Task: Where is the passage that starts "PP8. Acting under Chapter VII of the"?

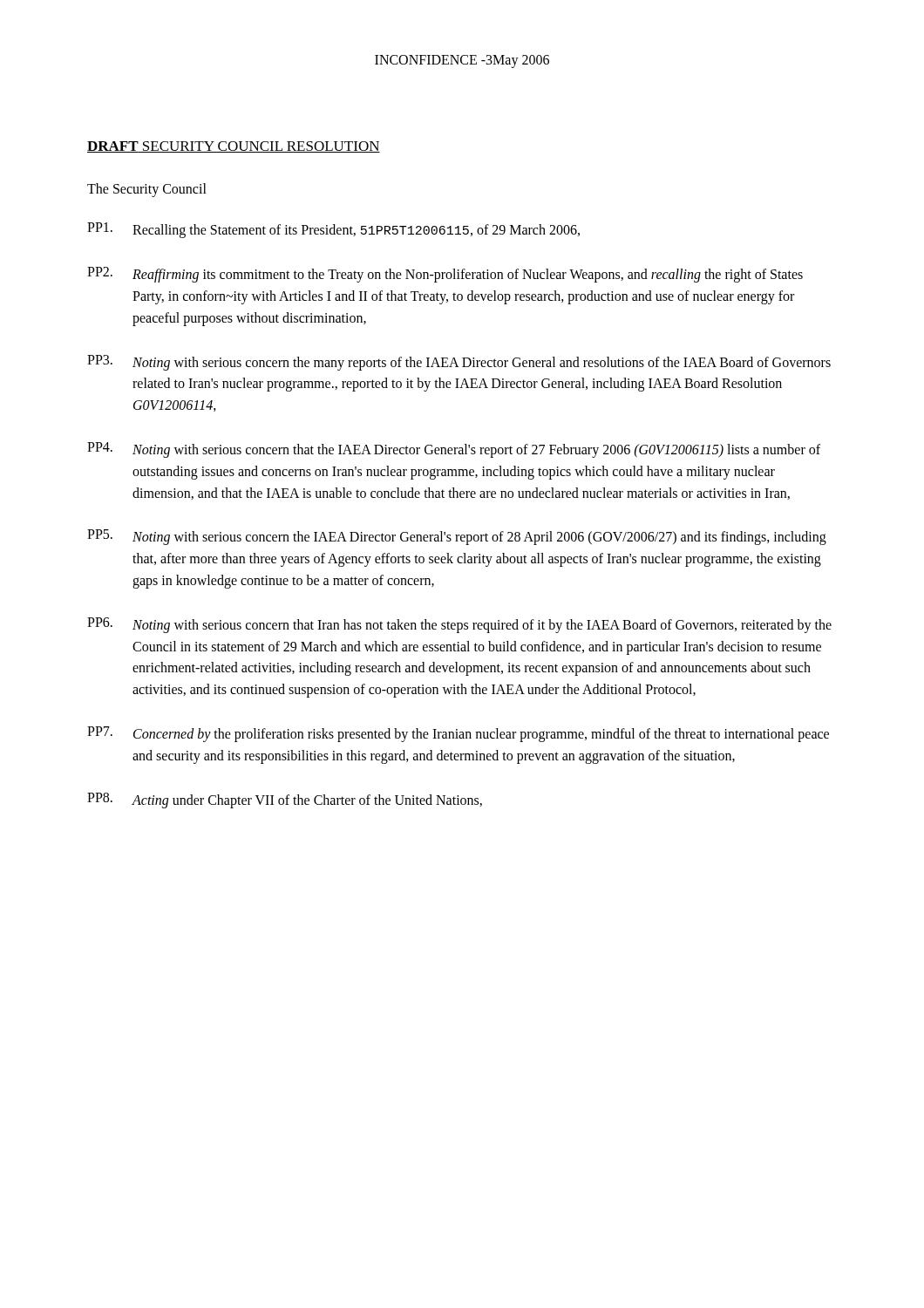Action: click(x=462, y=800)
